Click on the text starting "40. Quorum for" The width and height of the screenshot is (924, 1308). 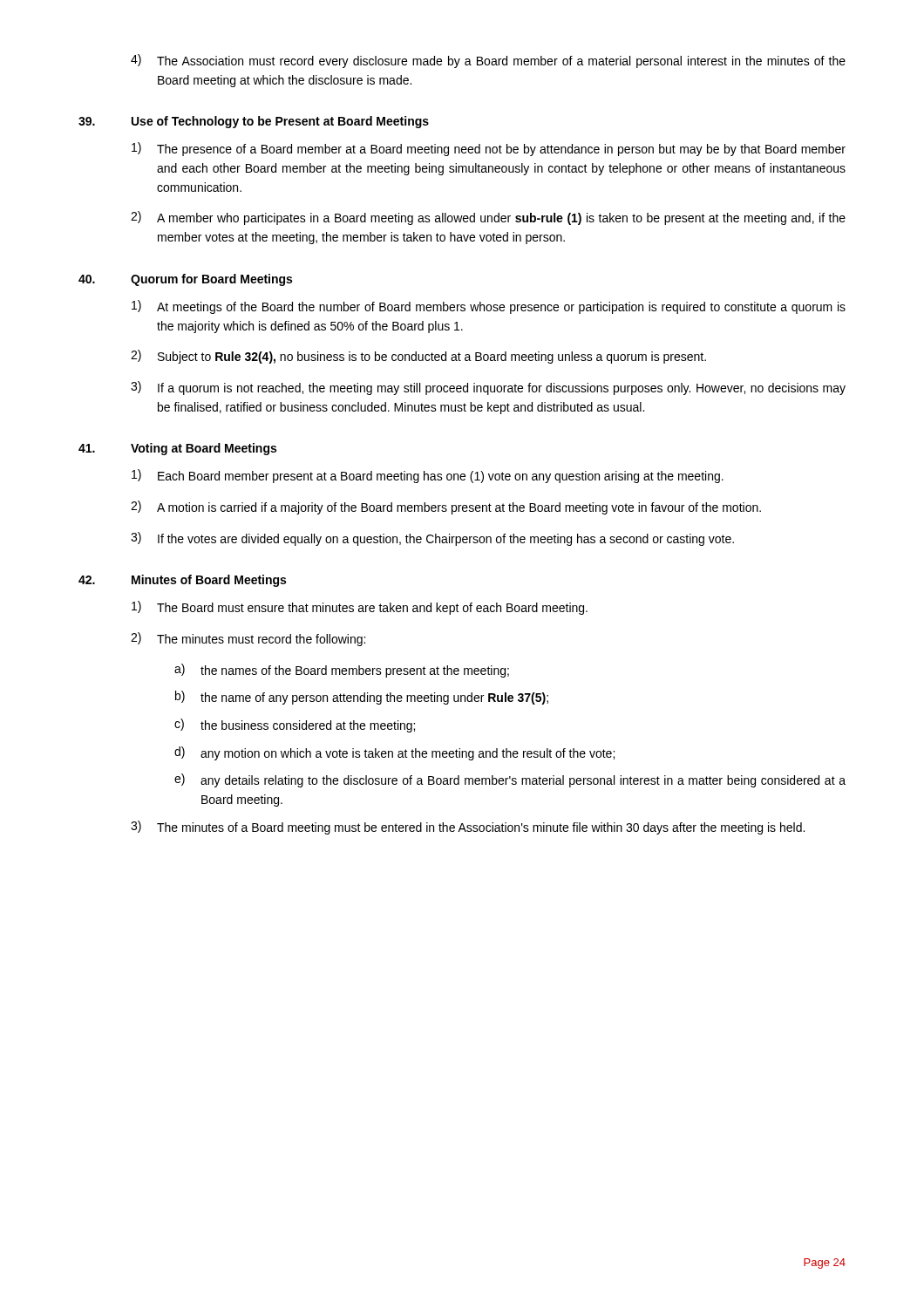click(186, 279)
